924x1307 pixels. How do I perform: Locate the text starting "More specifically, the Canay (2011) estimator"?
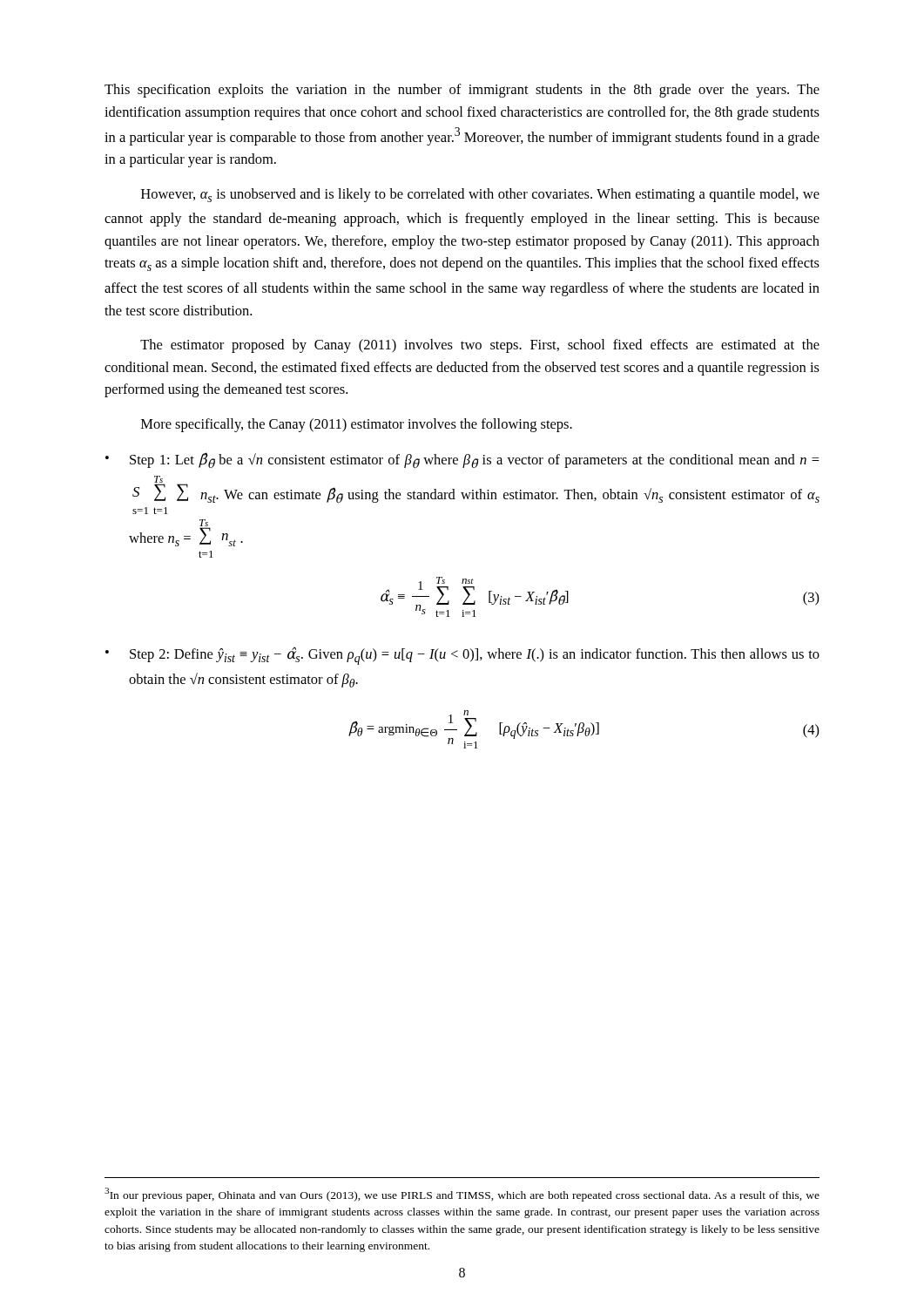(x=462, y=424)
